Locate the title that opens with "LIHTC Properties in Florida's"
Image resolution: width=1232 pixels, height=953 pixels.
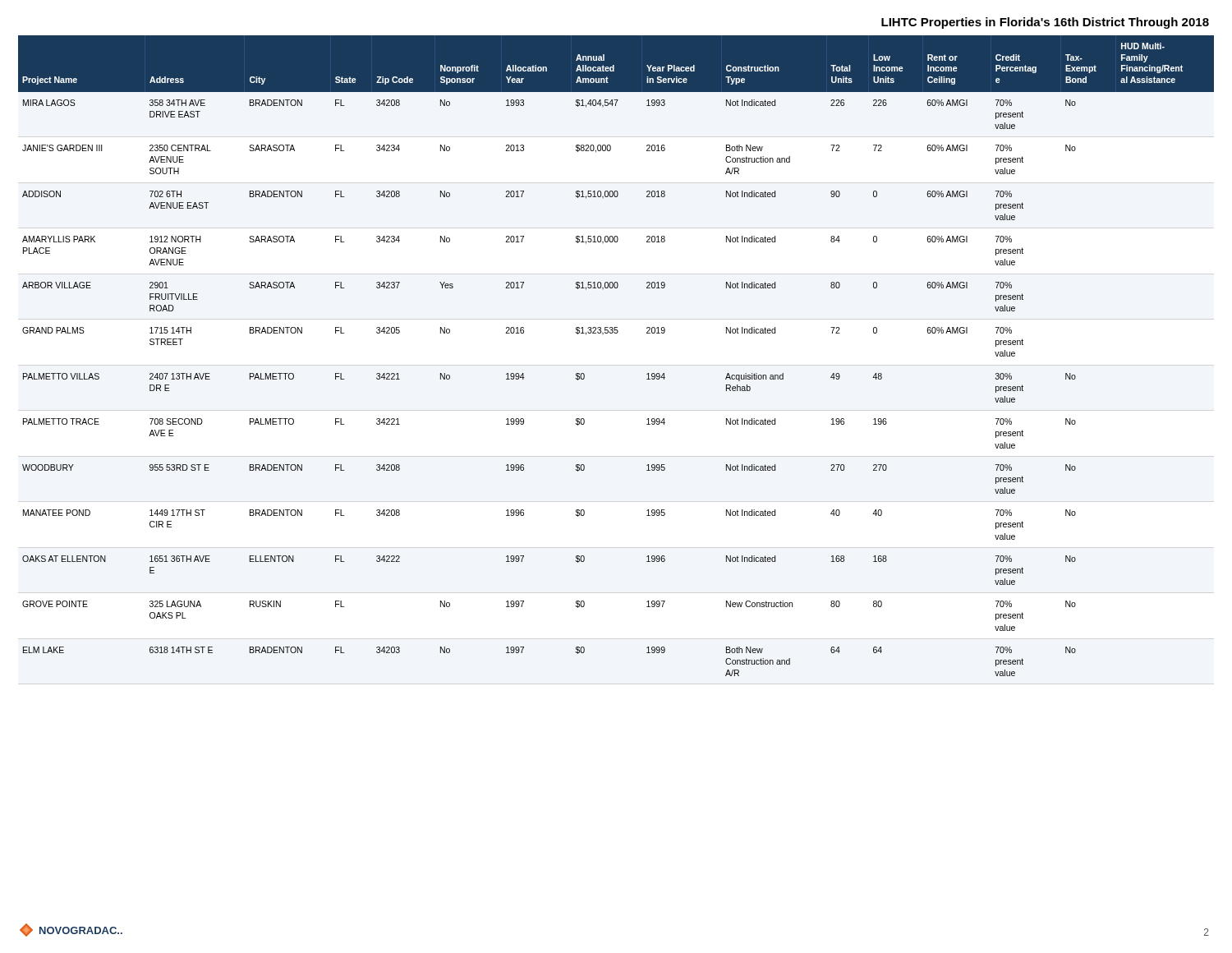point(1045,22)
